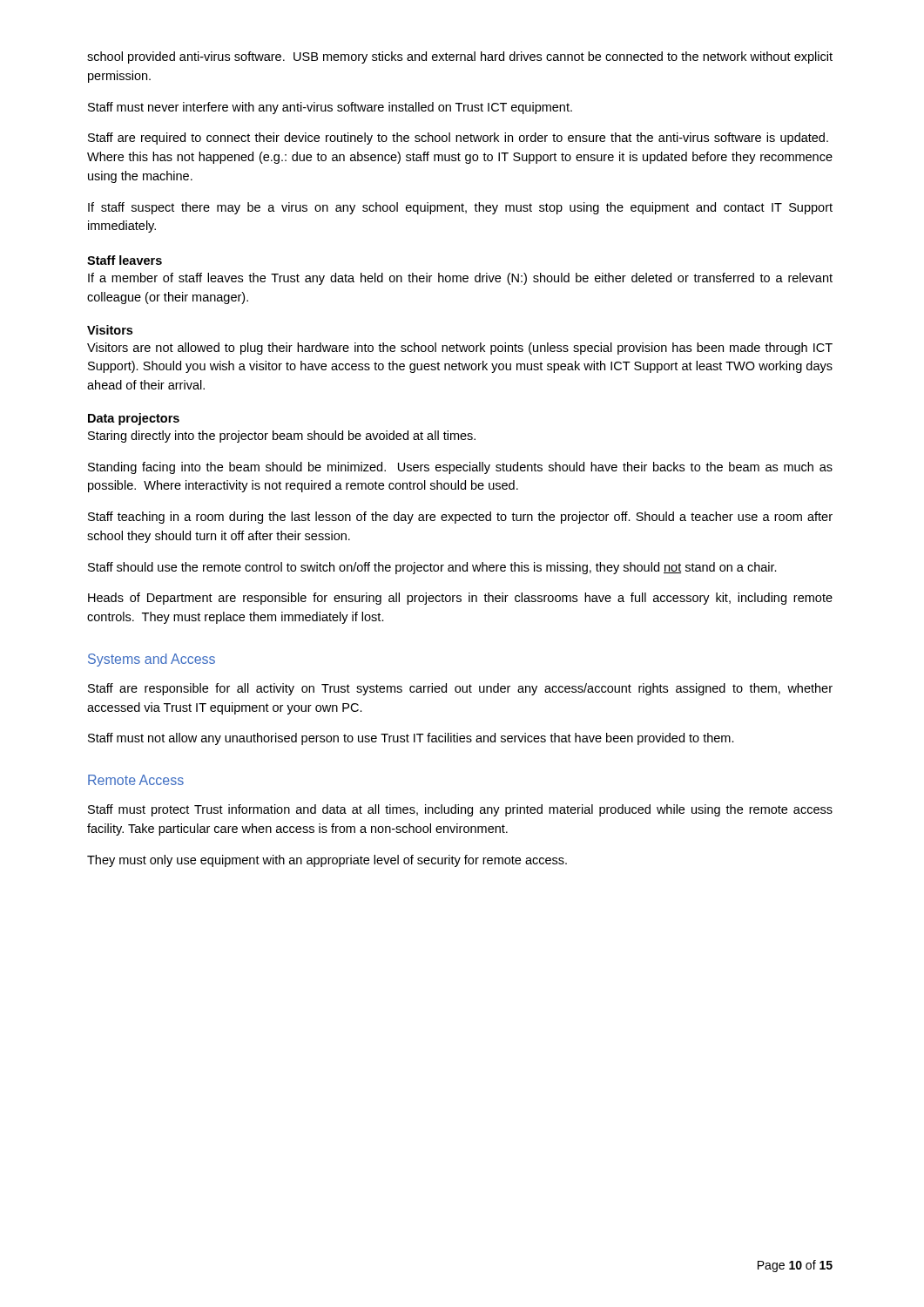Select the text starting "Staring directly into the projector beam"
The image size is (924, 1307).
(x=282, y=435)
